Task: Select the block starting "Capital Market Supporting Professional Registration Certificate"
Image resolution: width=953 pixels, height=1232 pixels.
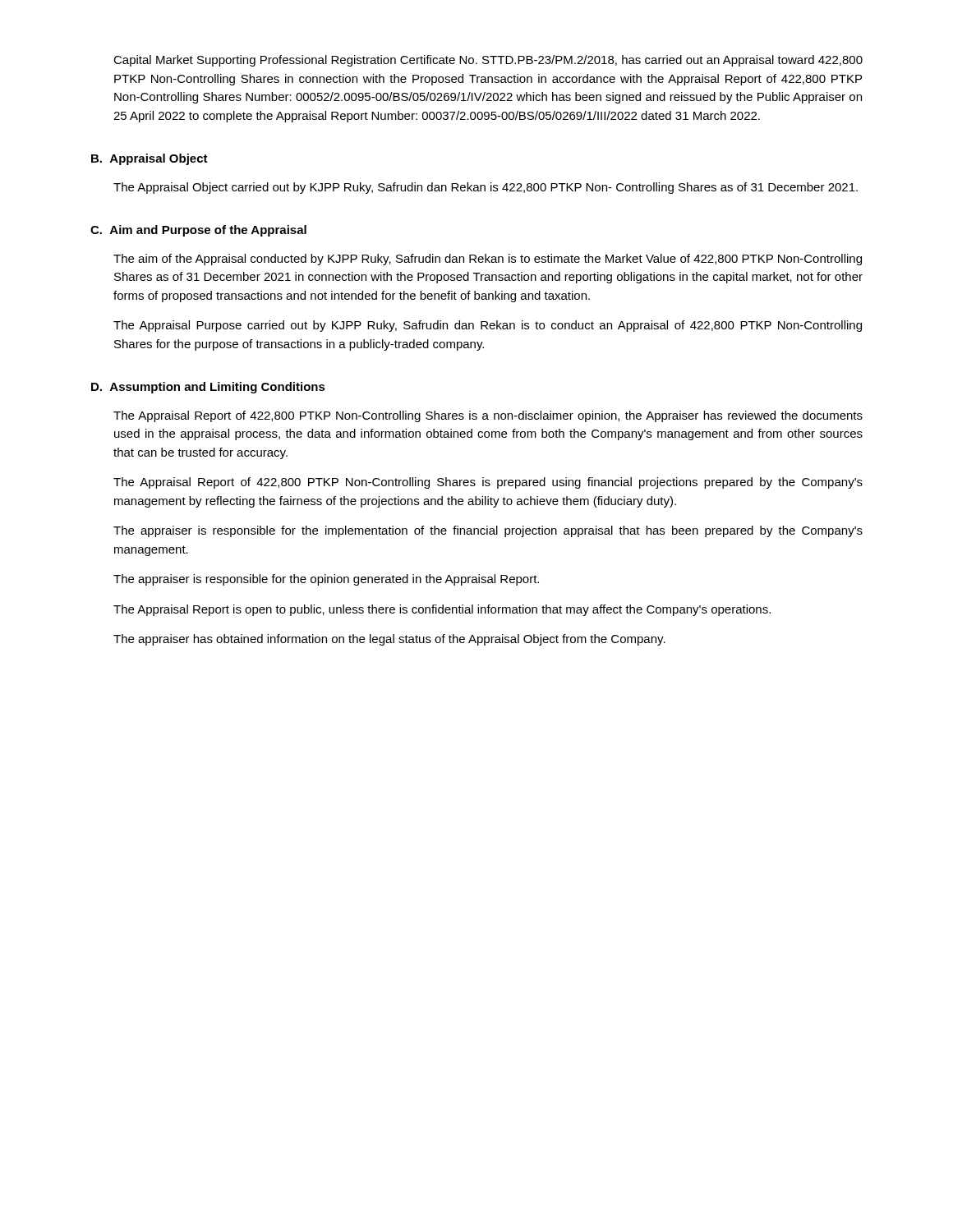Action: click(x=488, y=87)
